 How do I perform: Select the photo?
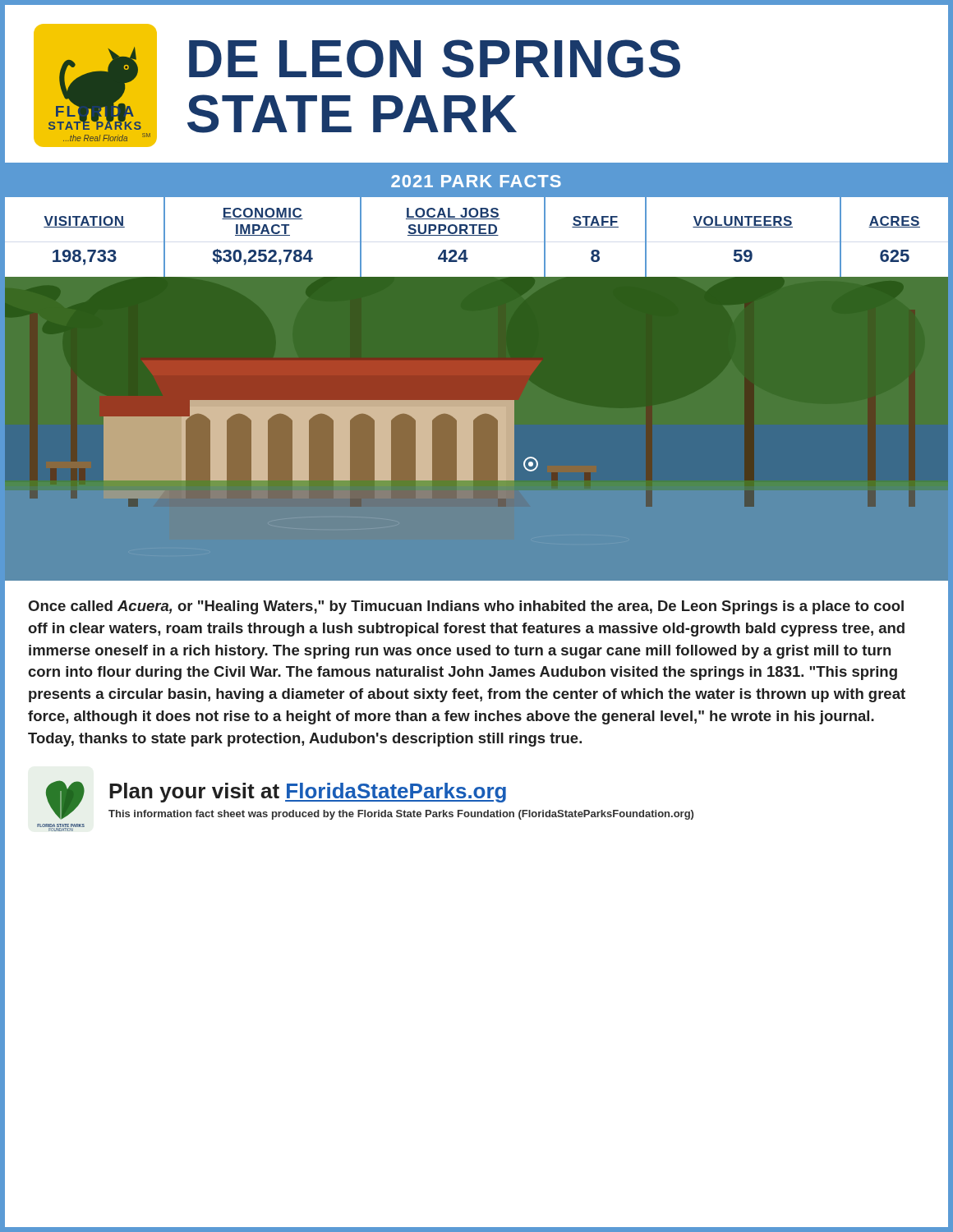coord(476,429)
